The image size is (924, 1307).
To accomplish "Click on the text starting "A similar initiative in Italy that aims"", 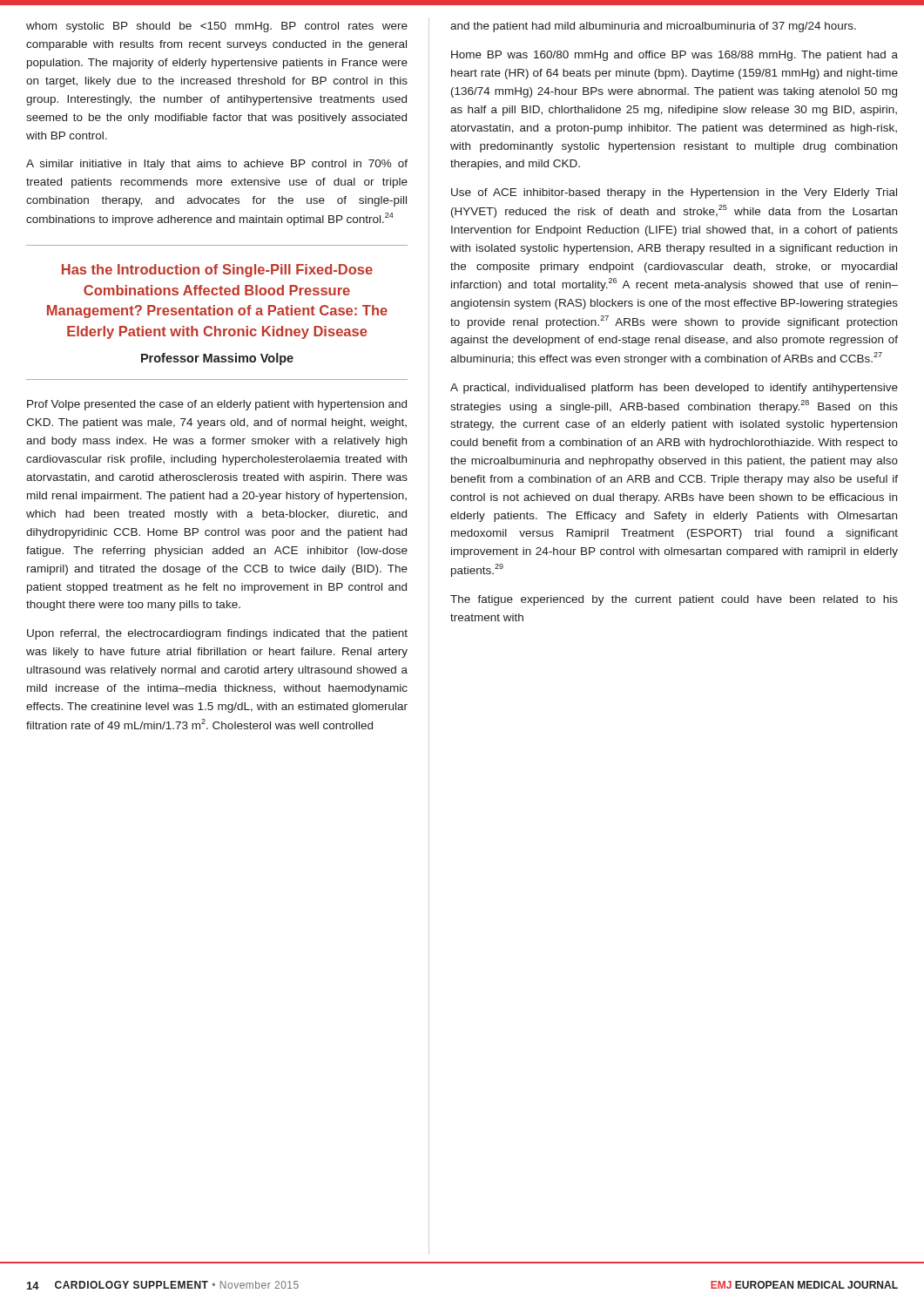I will pos(217,192).
